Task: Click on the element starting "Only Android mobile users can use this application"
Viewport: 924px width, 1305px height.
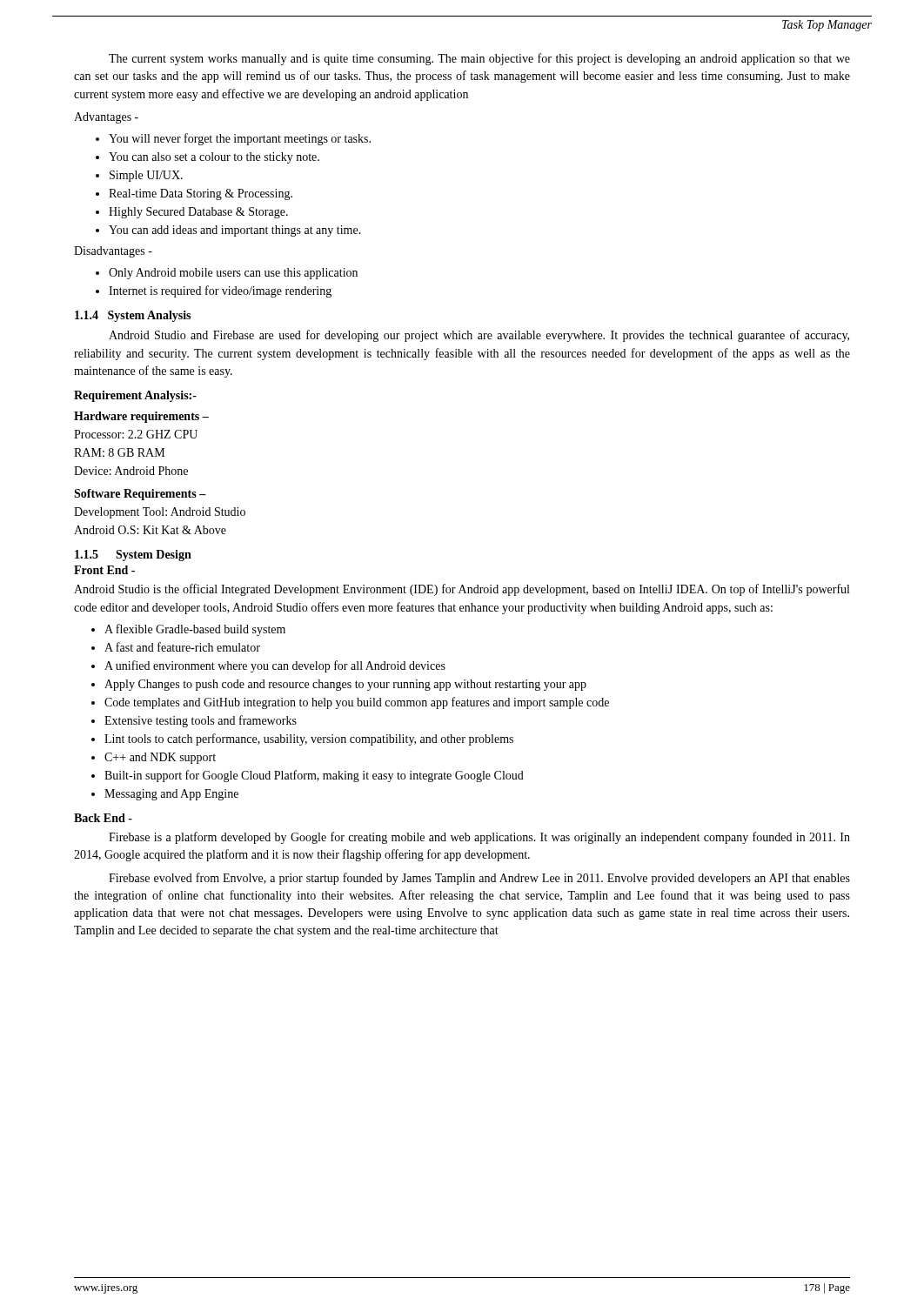Action: point(227,274)
